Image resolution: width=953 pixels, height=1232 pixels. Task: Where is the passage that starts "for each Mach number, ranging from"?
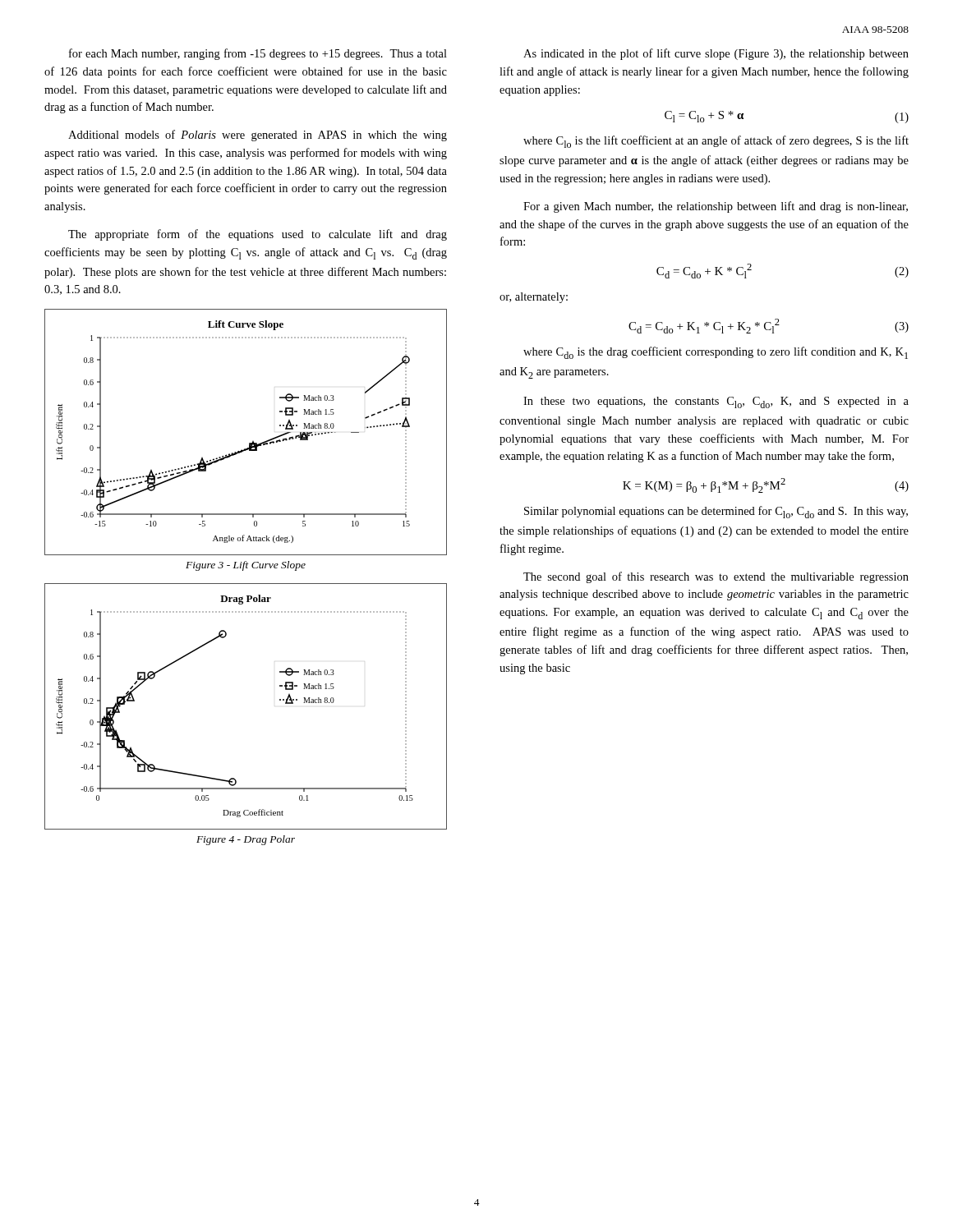246,80
